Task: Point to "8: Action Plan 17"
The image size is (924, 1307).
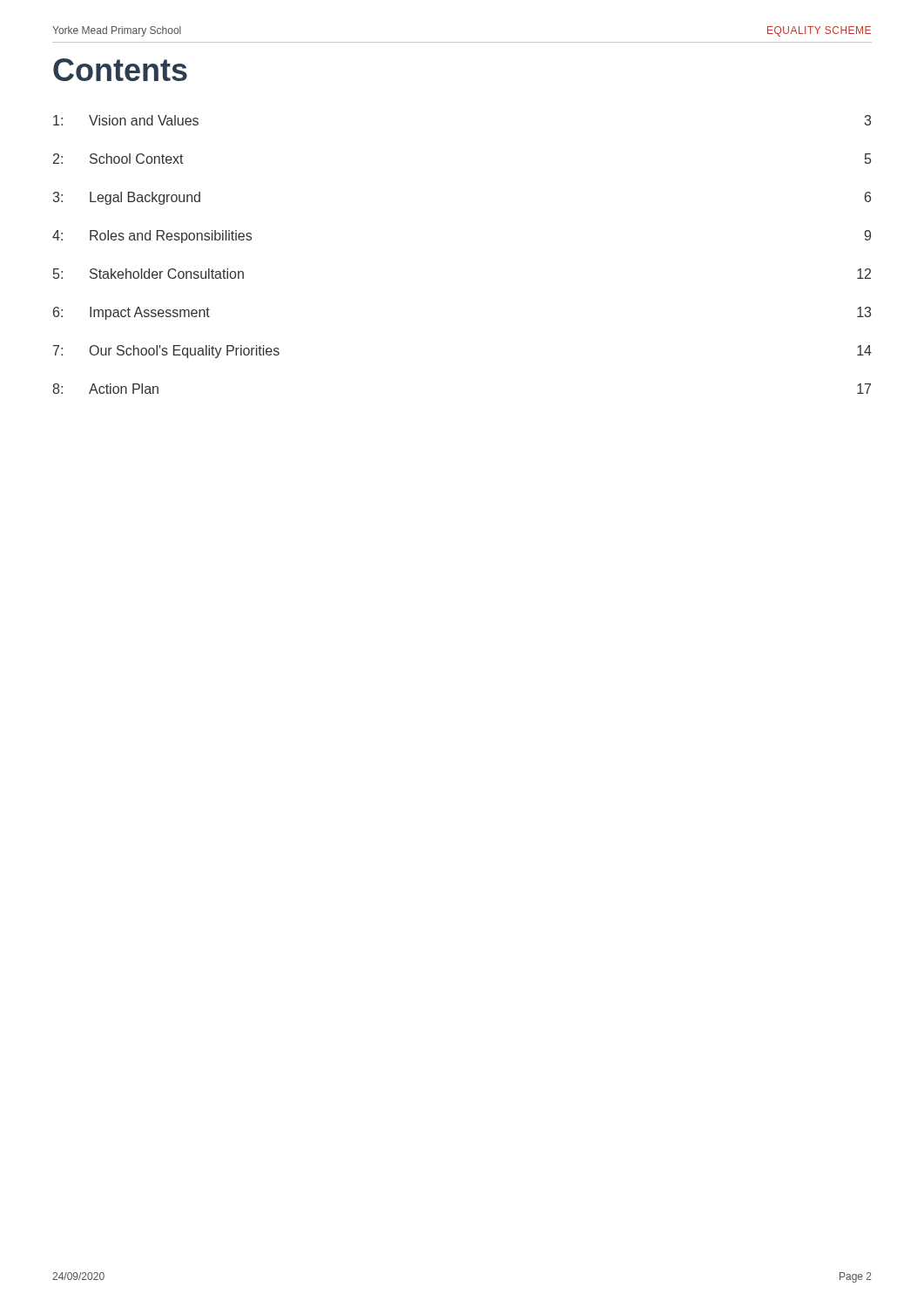Action: coord(122,387)
